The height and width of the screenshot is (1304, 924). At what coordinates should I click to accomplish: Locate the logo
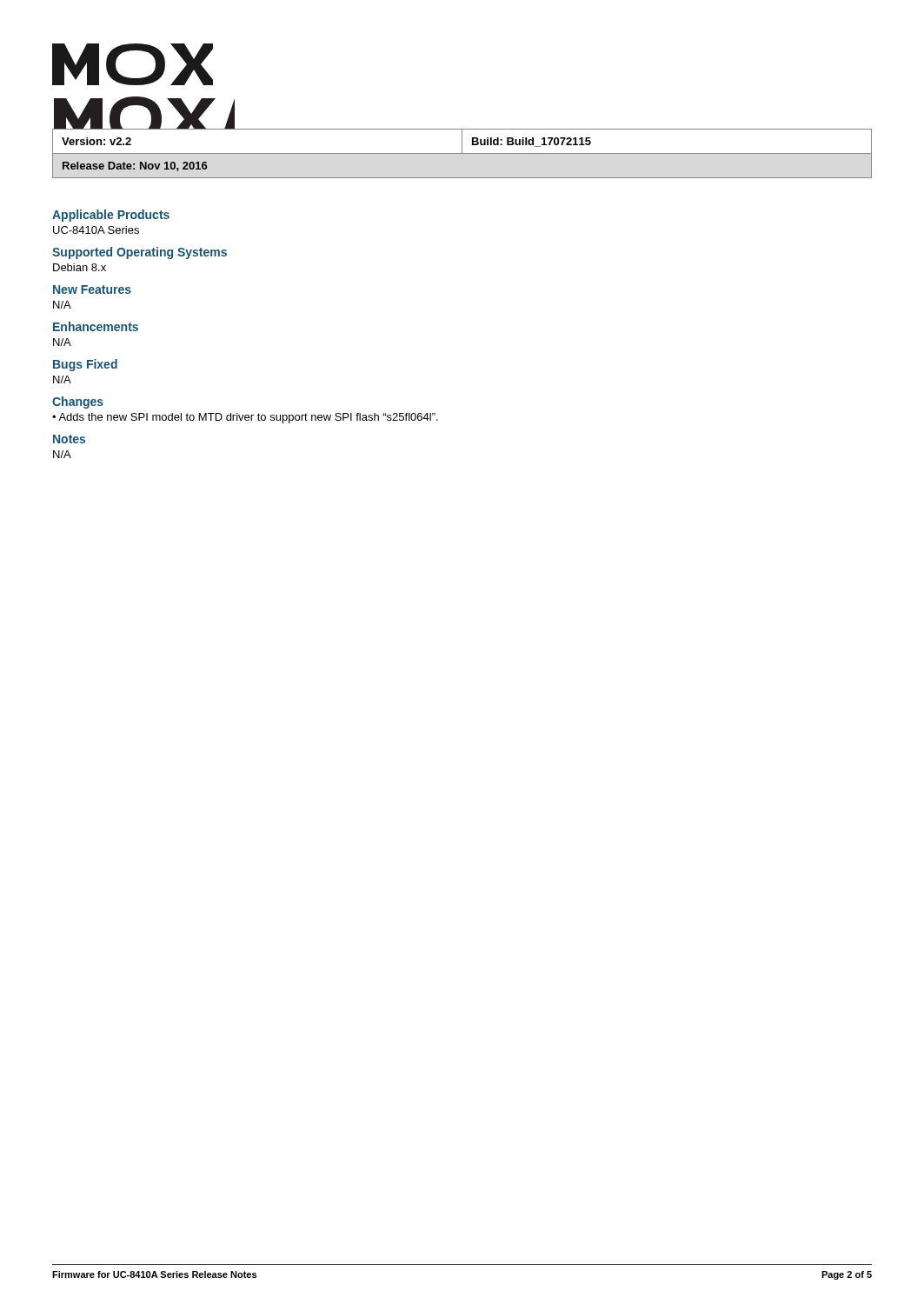pos(143,93)
